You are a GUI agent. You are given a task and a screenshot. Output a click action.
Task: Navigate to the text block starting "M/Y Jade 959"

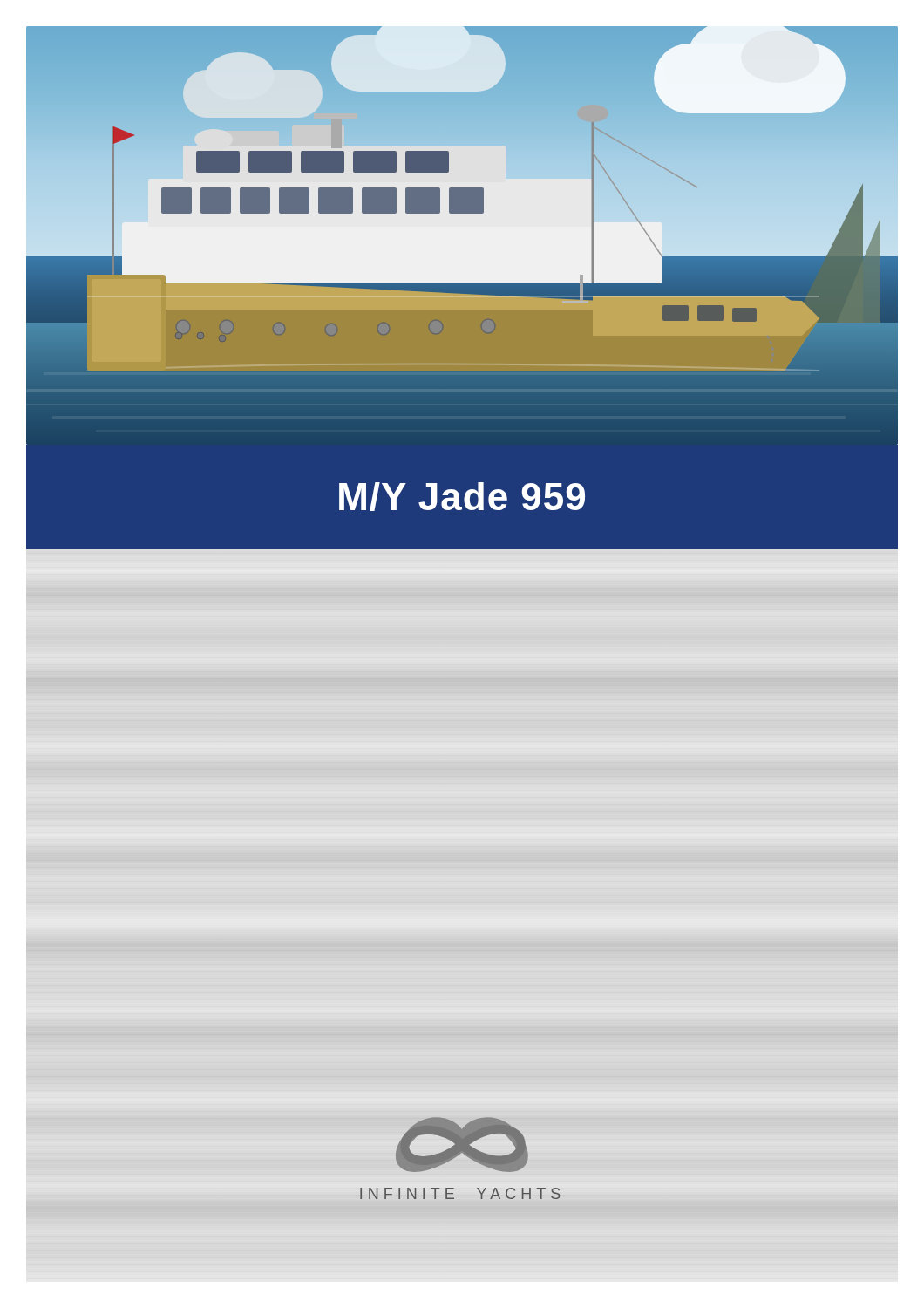click(462, 497)
